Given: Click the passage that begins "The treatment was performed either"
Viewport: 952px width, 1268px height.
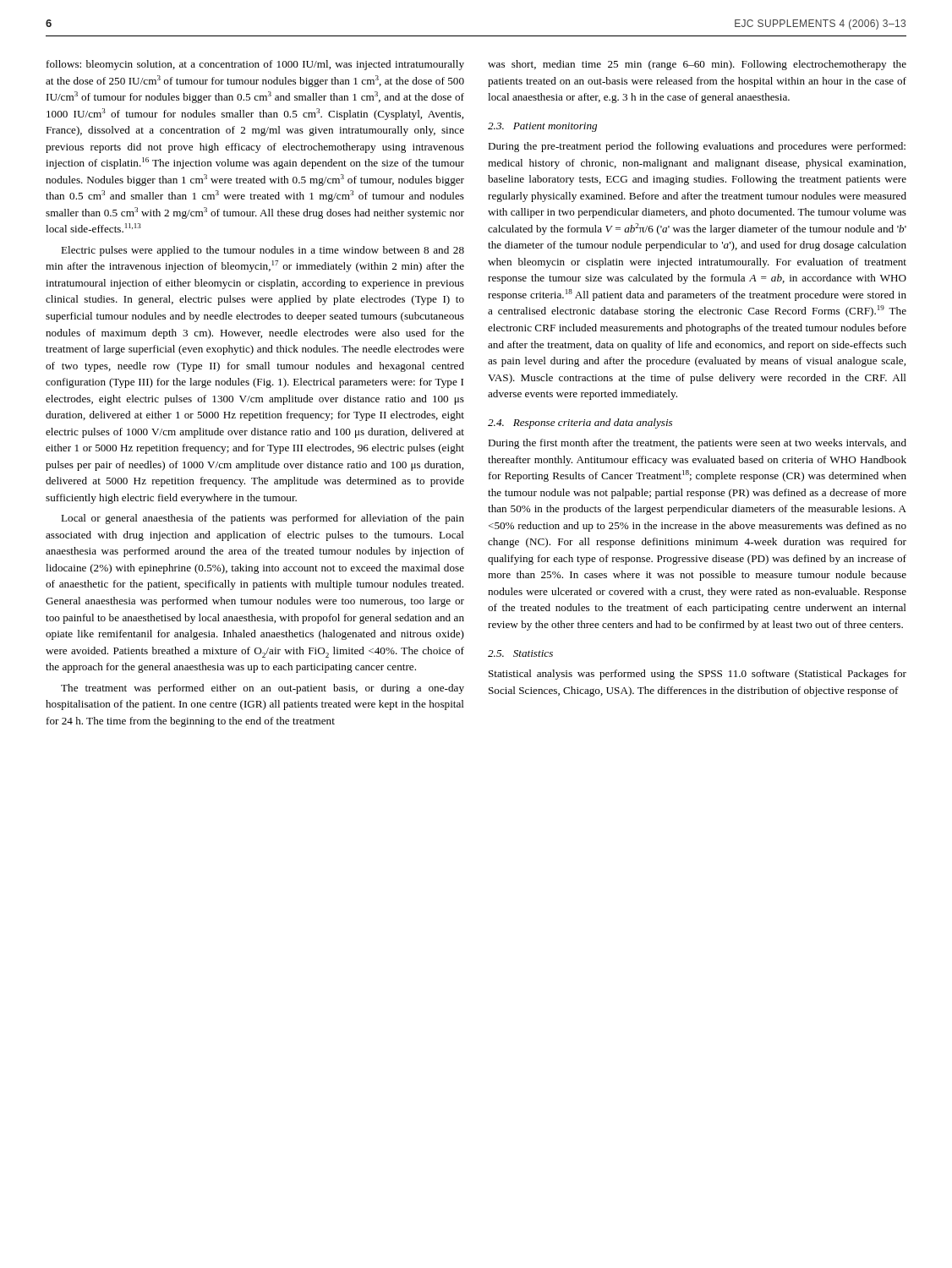Looking at the screenshot, I should coord(255,704).
